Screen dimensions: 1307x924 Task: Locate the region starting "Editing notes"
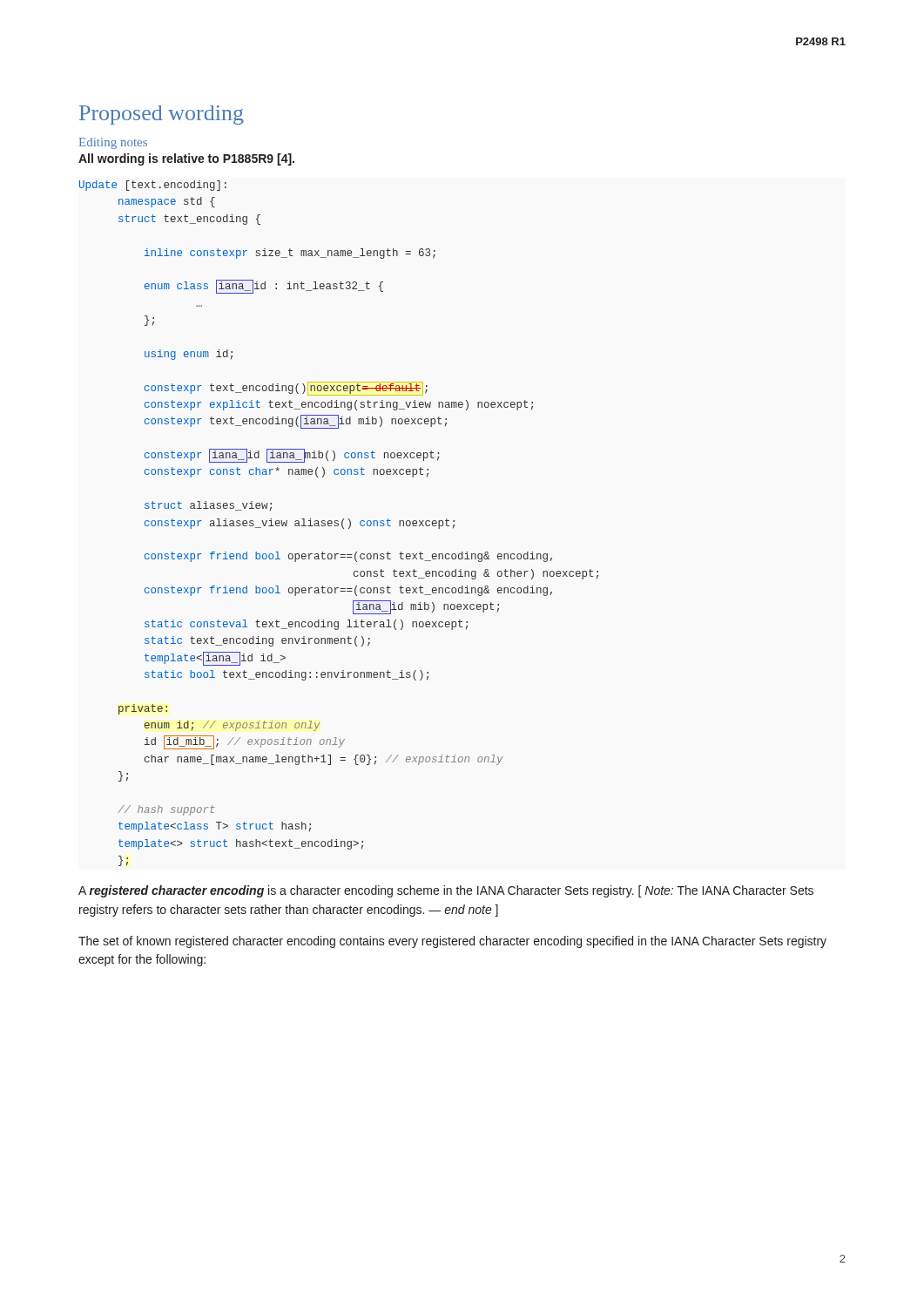click(x=113, y=142)
